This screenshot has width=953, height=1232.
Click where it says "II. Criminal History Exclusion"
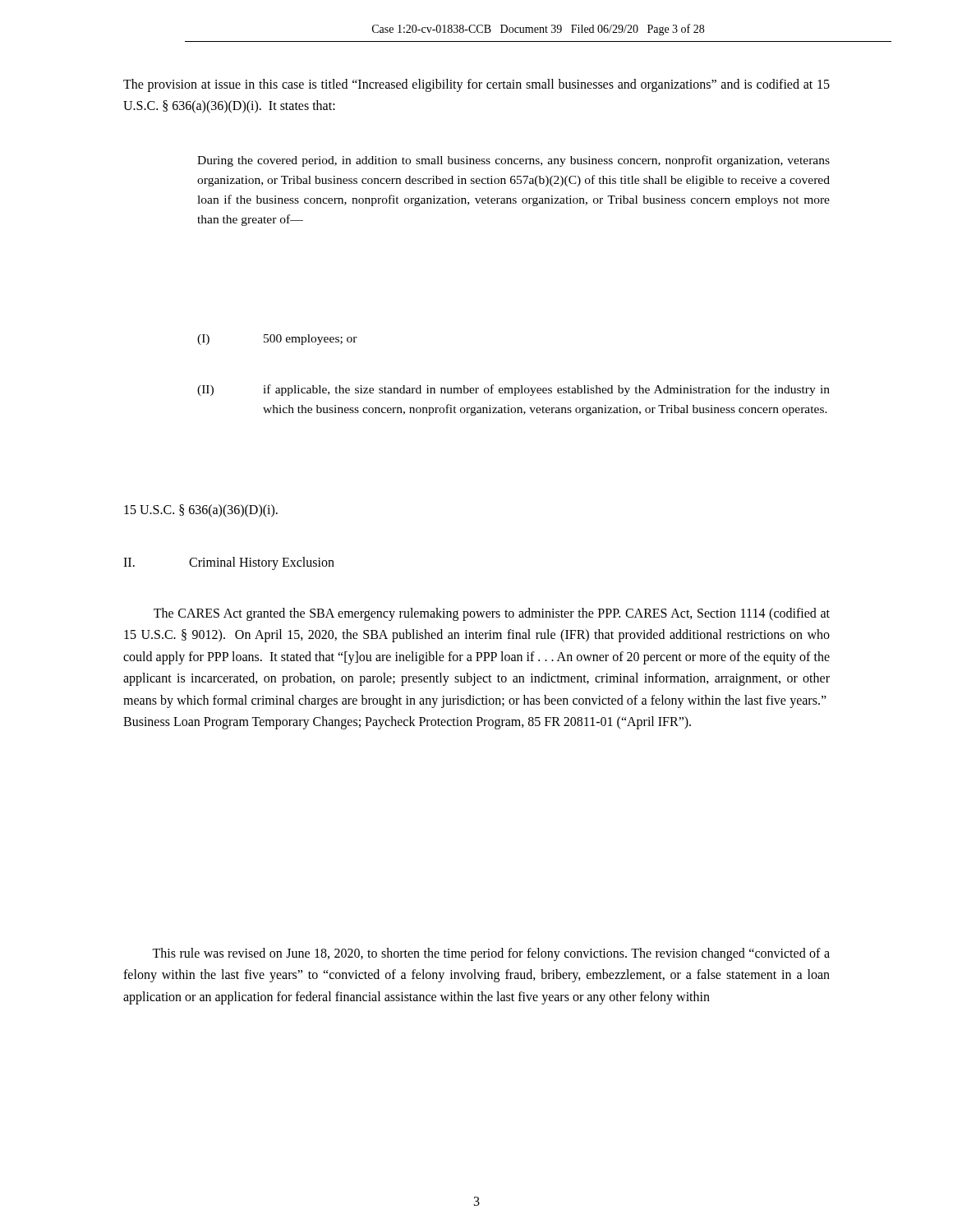(x=229, y=563)
